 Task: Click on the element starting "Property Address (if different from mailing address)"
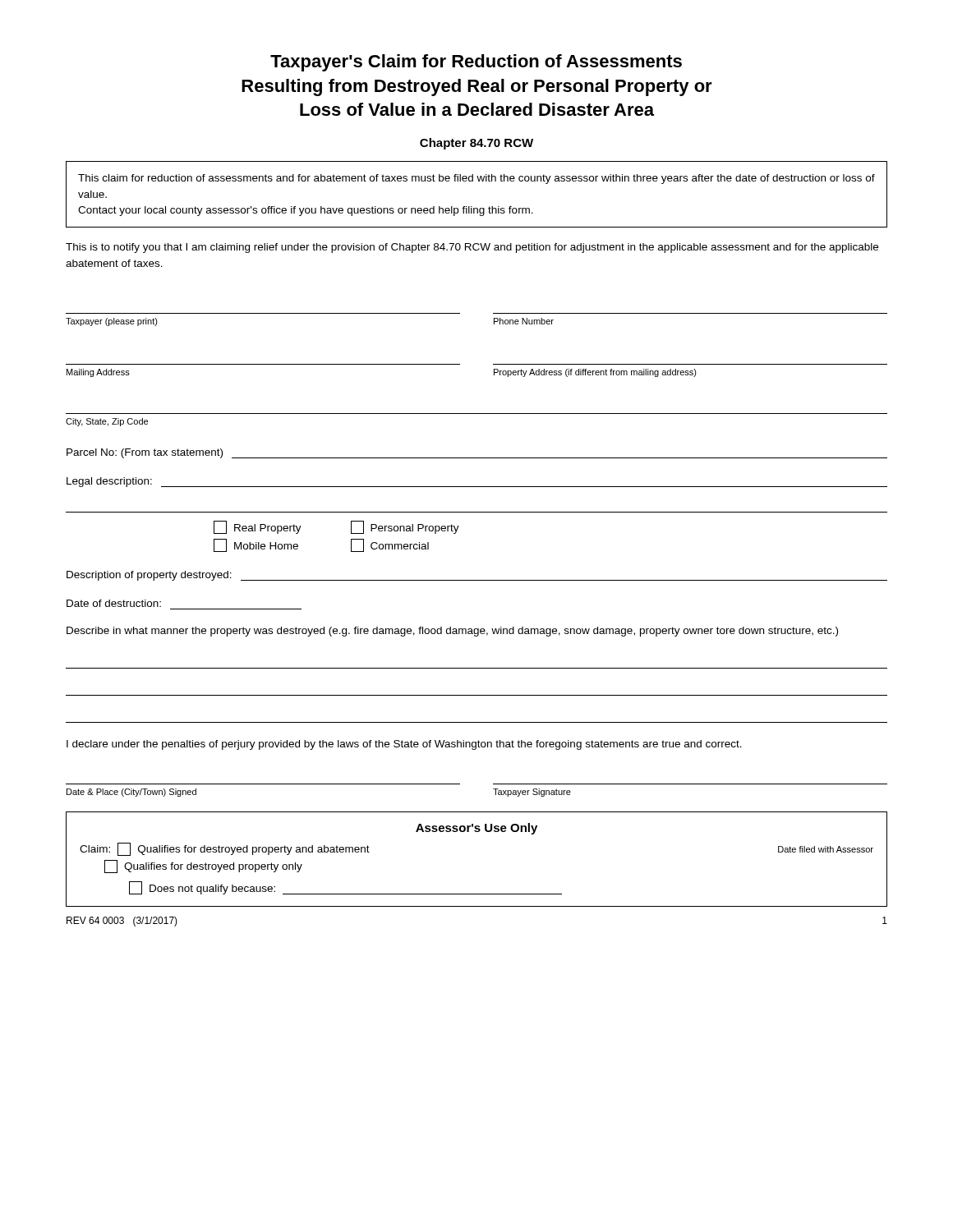[690, 359]
